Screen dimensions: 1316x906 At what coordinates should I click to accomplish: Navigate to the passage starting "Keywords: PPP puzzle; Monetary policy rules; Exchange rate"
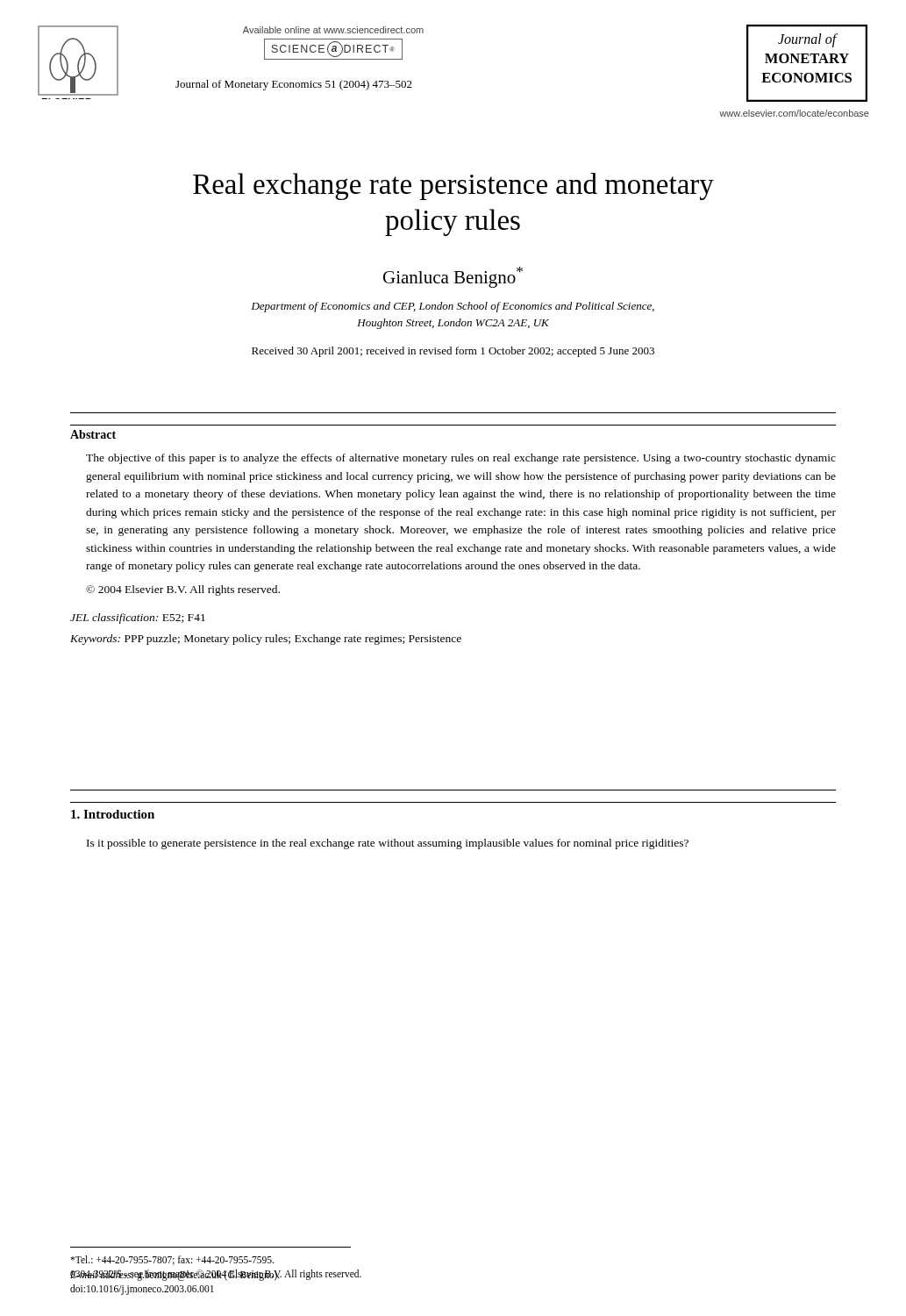266,638
